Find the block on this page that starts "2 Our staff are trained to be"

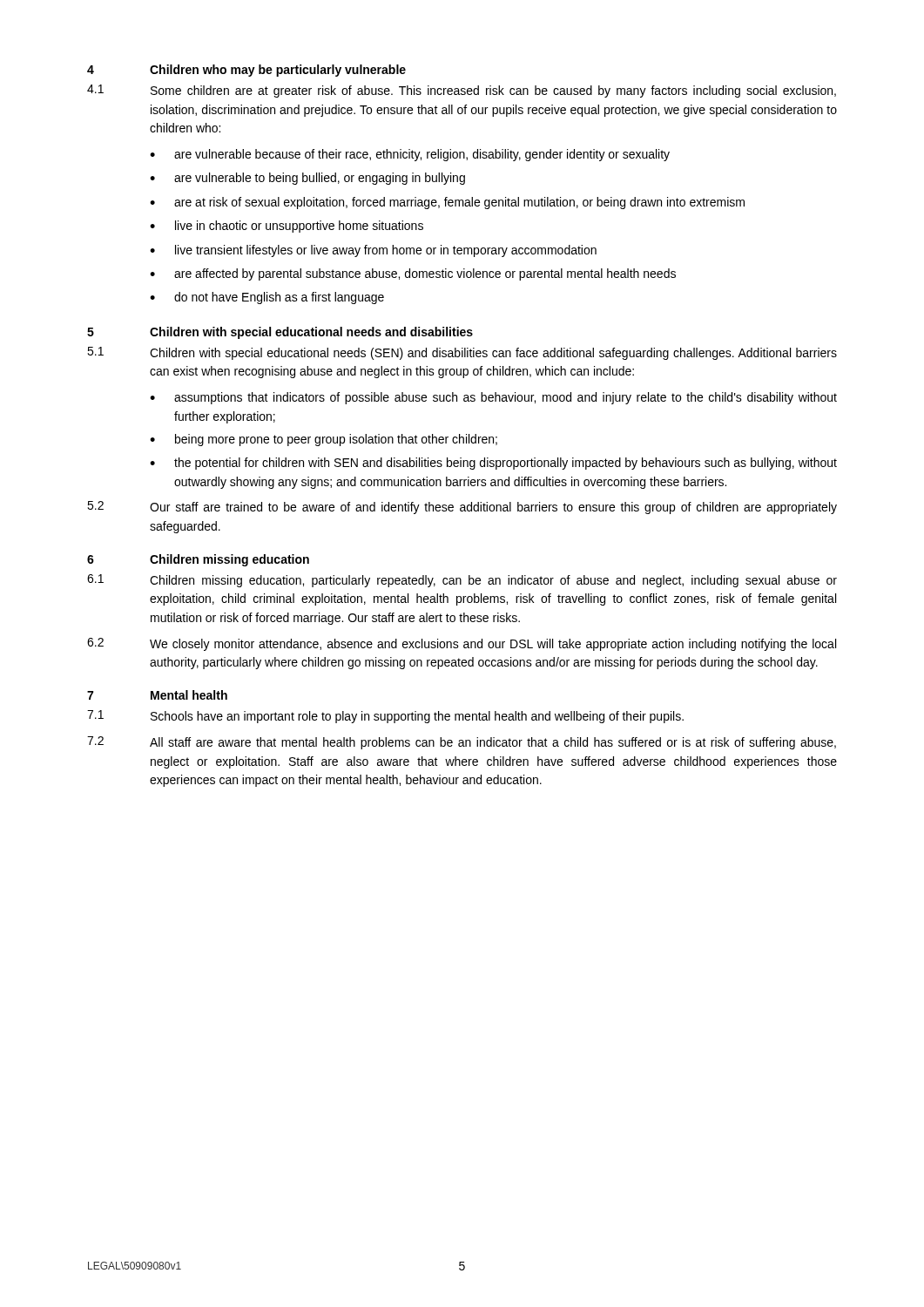pos(462,518)
